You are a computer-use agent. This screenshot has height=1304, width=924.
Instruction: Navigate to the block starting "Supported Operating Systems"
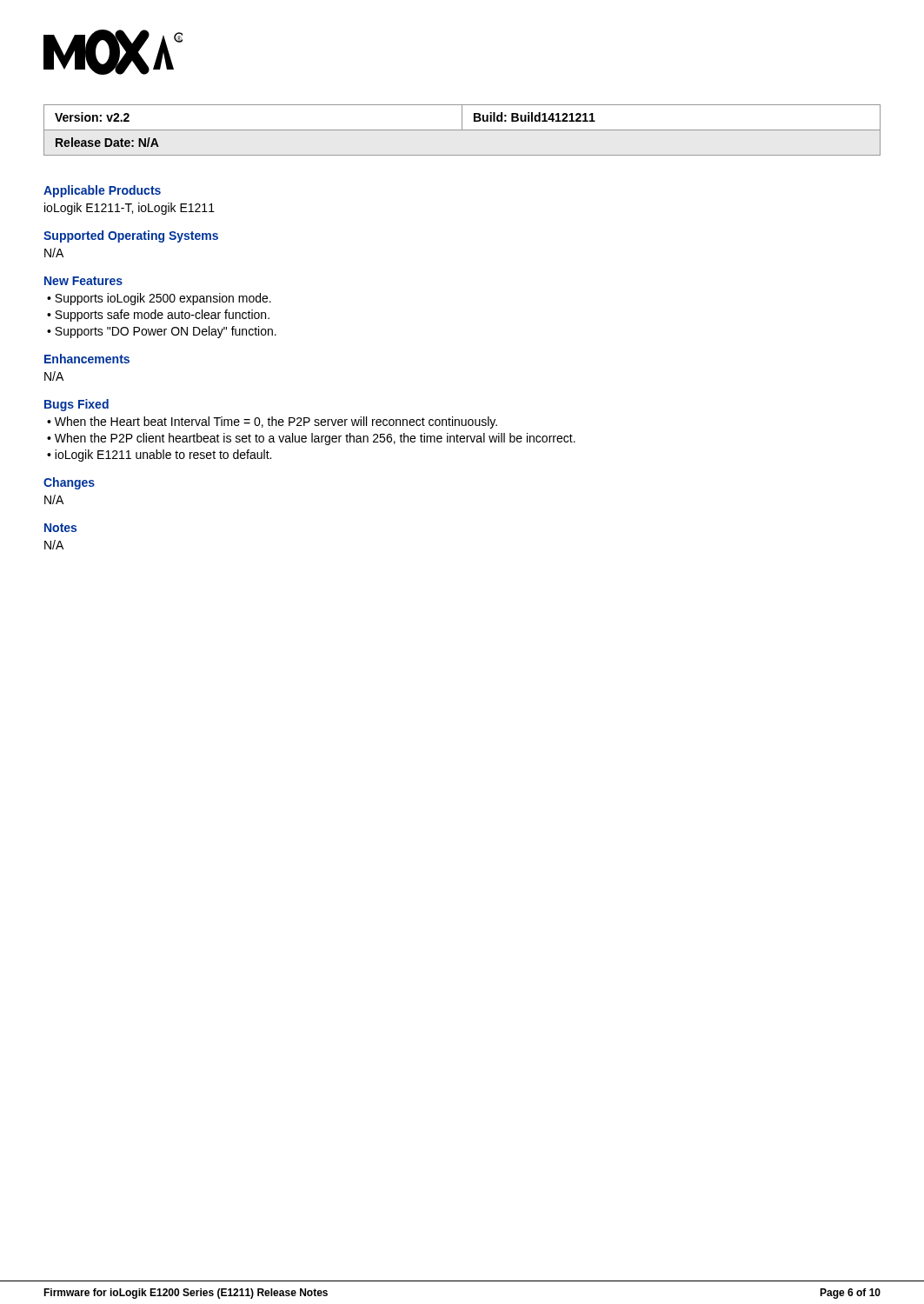coord(131,236)
